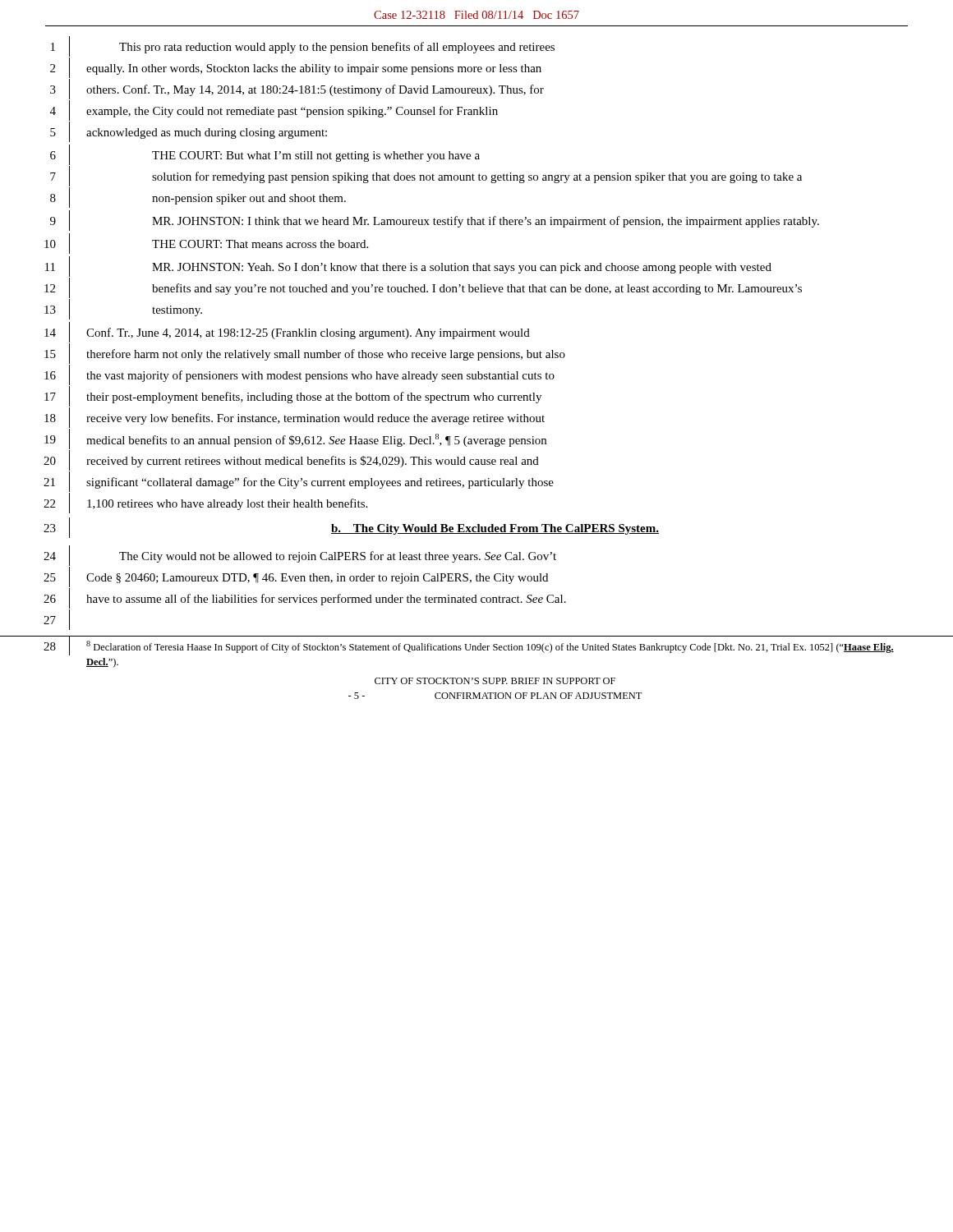Screen dimensions: 1232x953
Task: Click the passage that begins "17 their post-employment benefits, including"
Action: point(464,396)
